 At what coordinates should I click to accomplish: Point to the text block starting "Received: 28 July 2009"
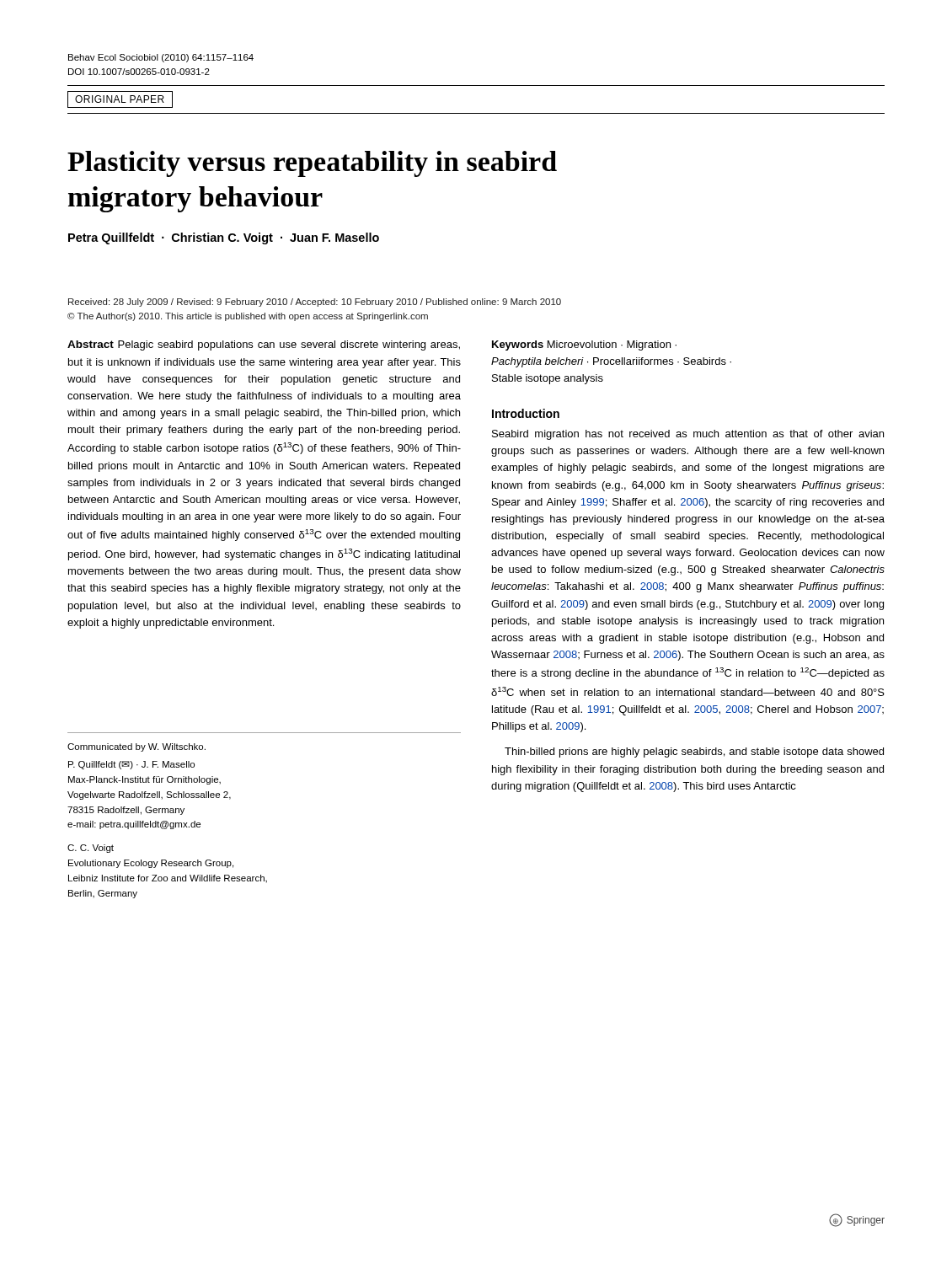tap(314, 301)
